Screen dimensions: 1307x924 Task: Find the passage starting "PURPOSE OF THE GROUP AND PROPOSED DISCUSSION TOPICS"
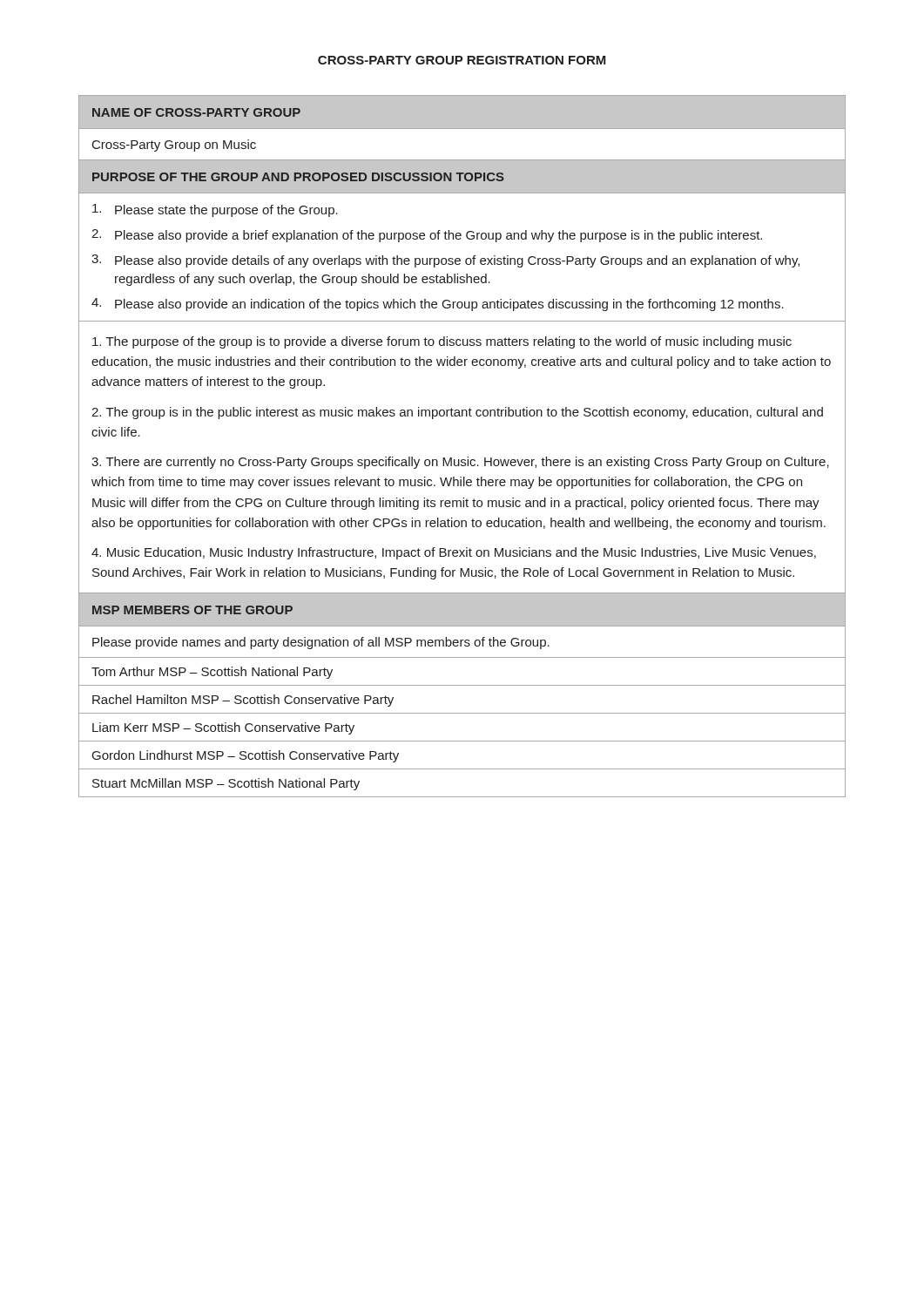click(298, 176)
